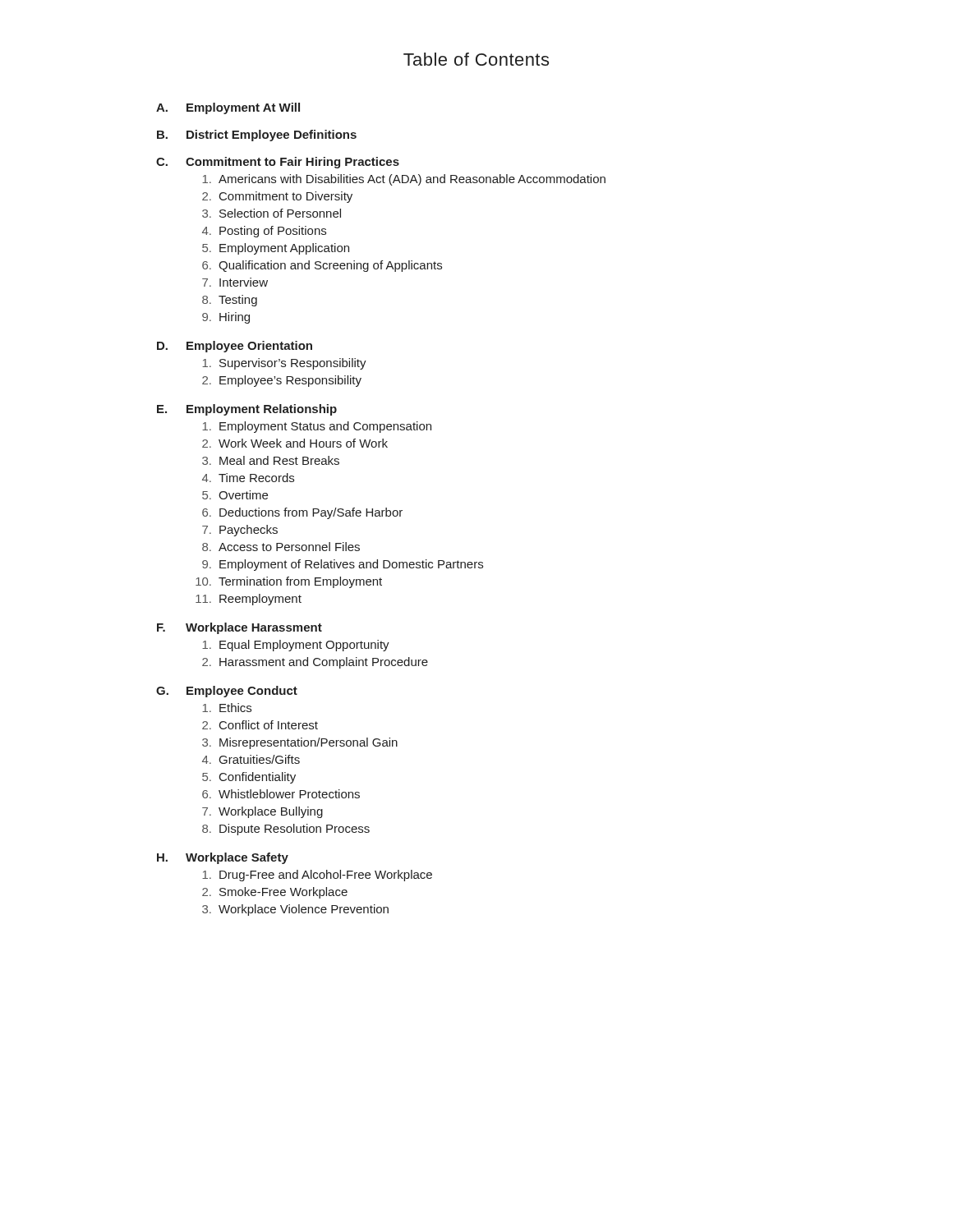Locate the element starting "7. Workplace Bullying"

254,811
